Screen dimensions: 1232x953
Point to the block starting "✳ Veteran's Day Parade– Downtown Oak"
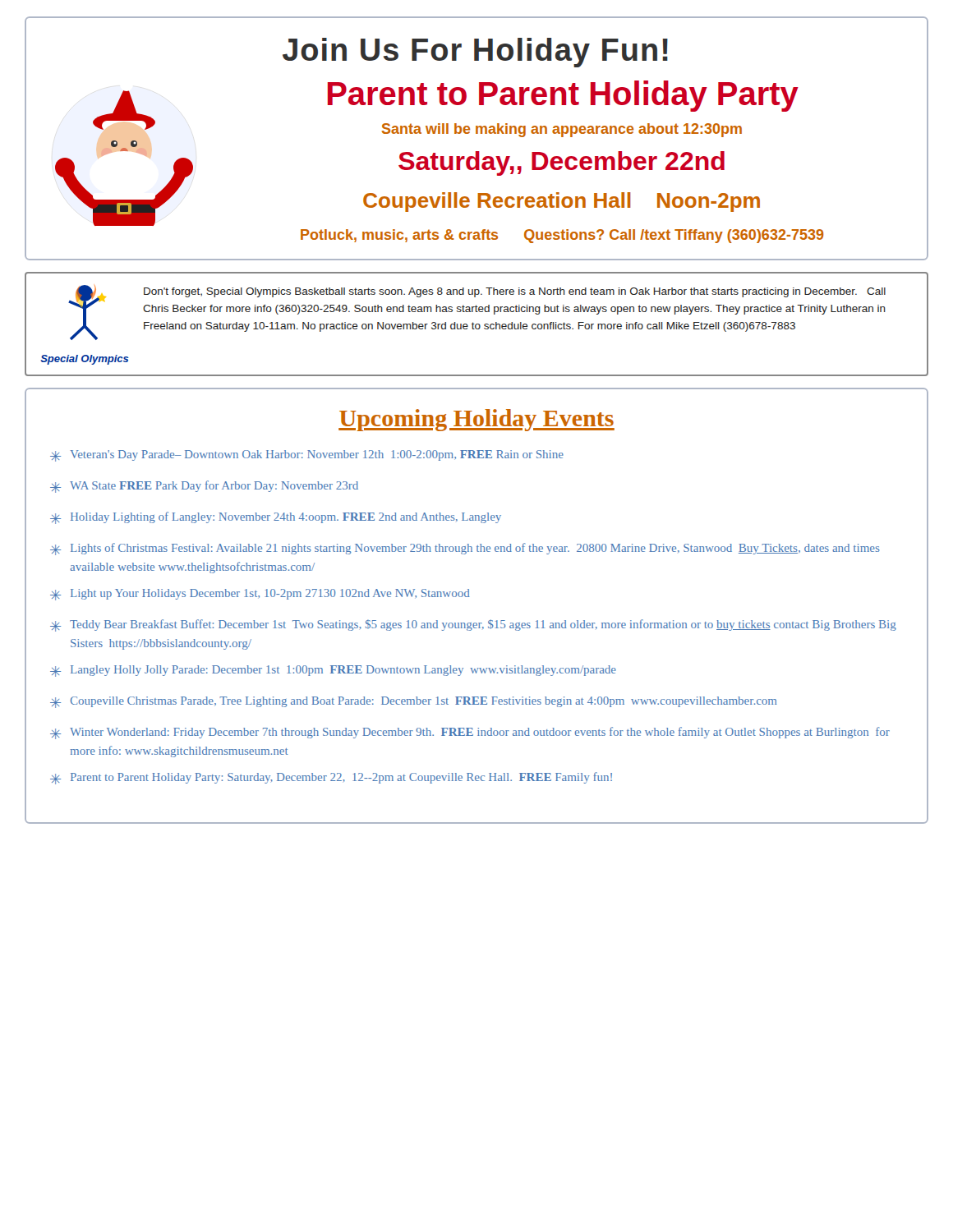click(476, 457)
